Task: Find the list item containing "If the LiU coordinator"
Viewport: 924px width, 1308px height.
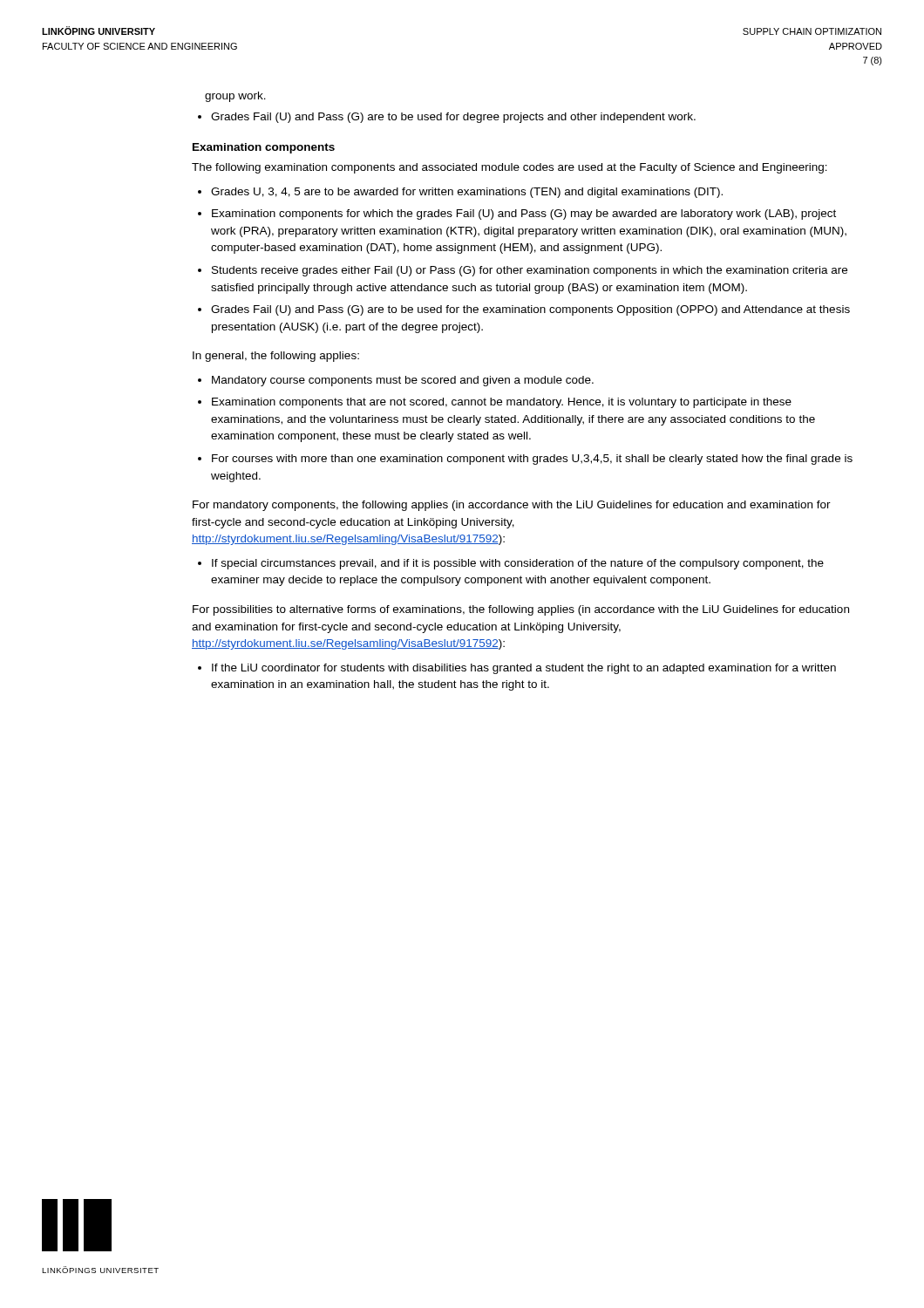Action: 524,676
